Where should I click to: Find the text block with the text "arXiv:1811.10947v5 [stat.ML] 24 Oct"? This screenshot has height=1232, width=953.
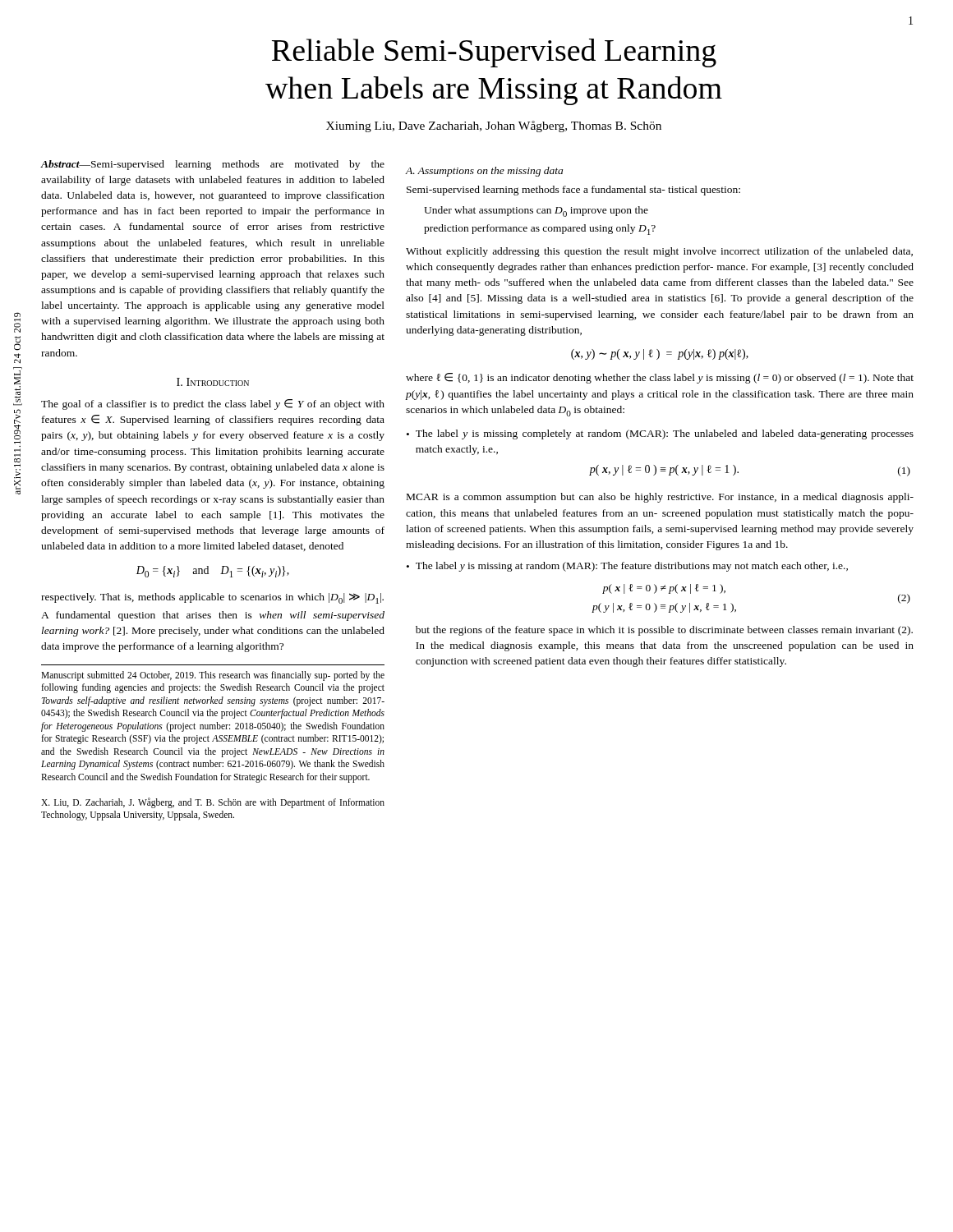coord(17,403)
